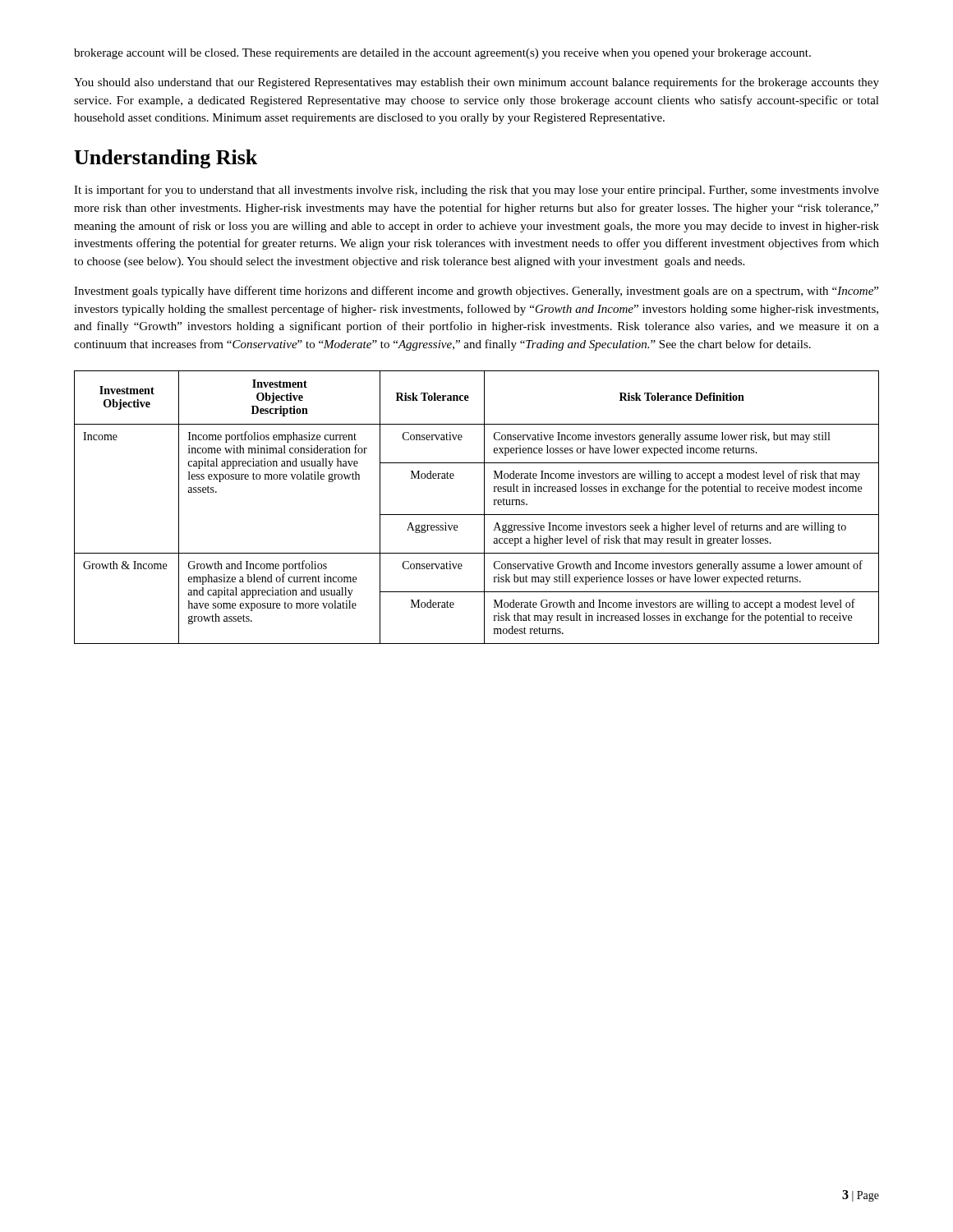Find the block on this page that starts "brokerage account will be closed. These"

(x=443, y=53)
